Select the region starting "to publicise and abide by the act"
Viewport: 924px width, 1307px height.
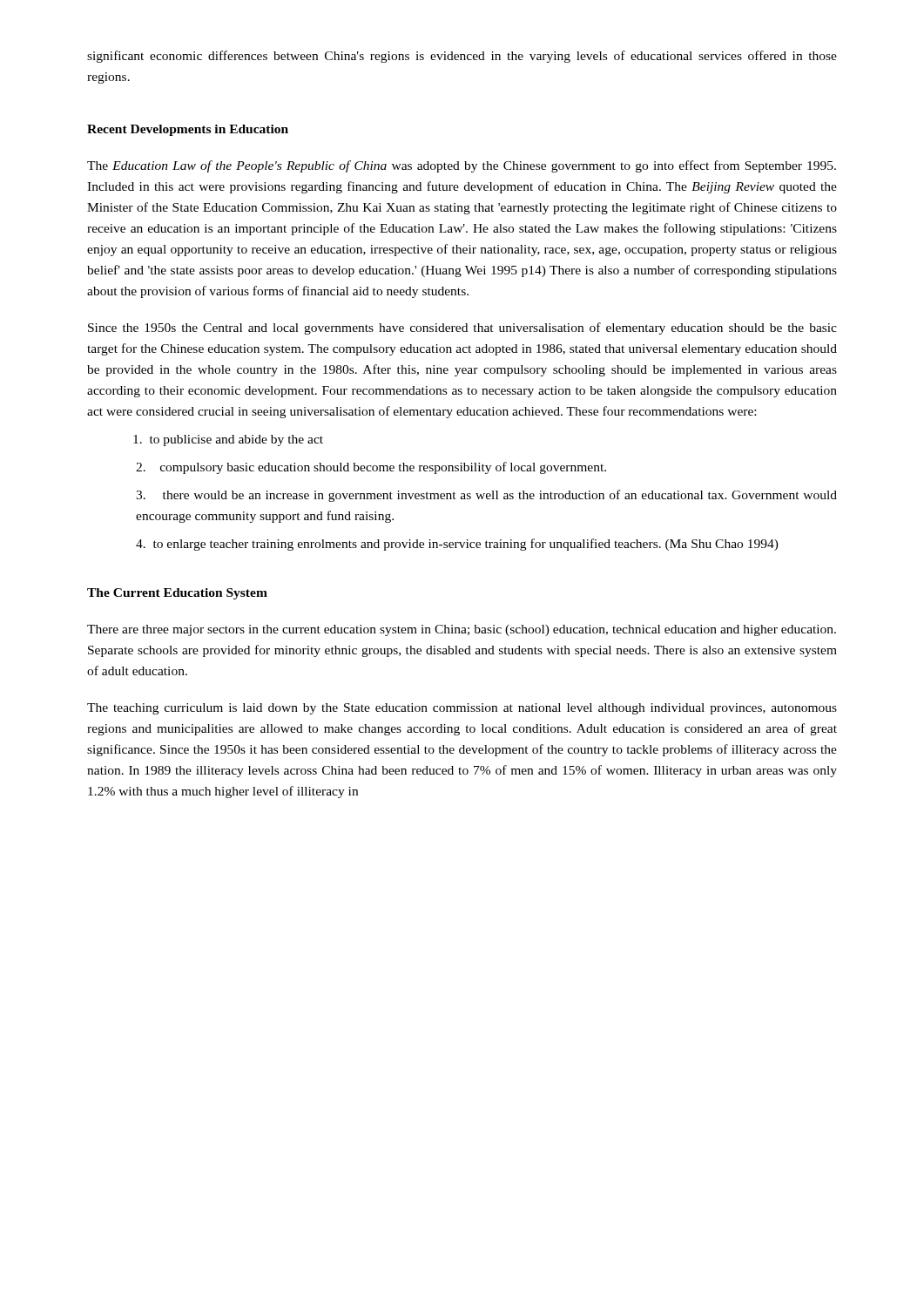tap(228, 440)
